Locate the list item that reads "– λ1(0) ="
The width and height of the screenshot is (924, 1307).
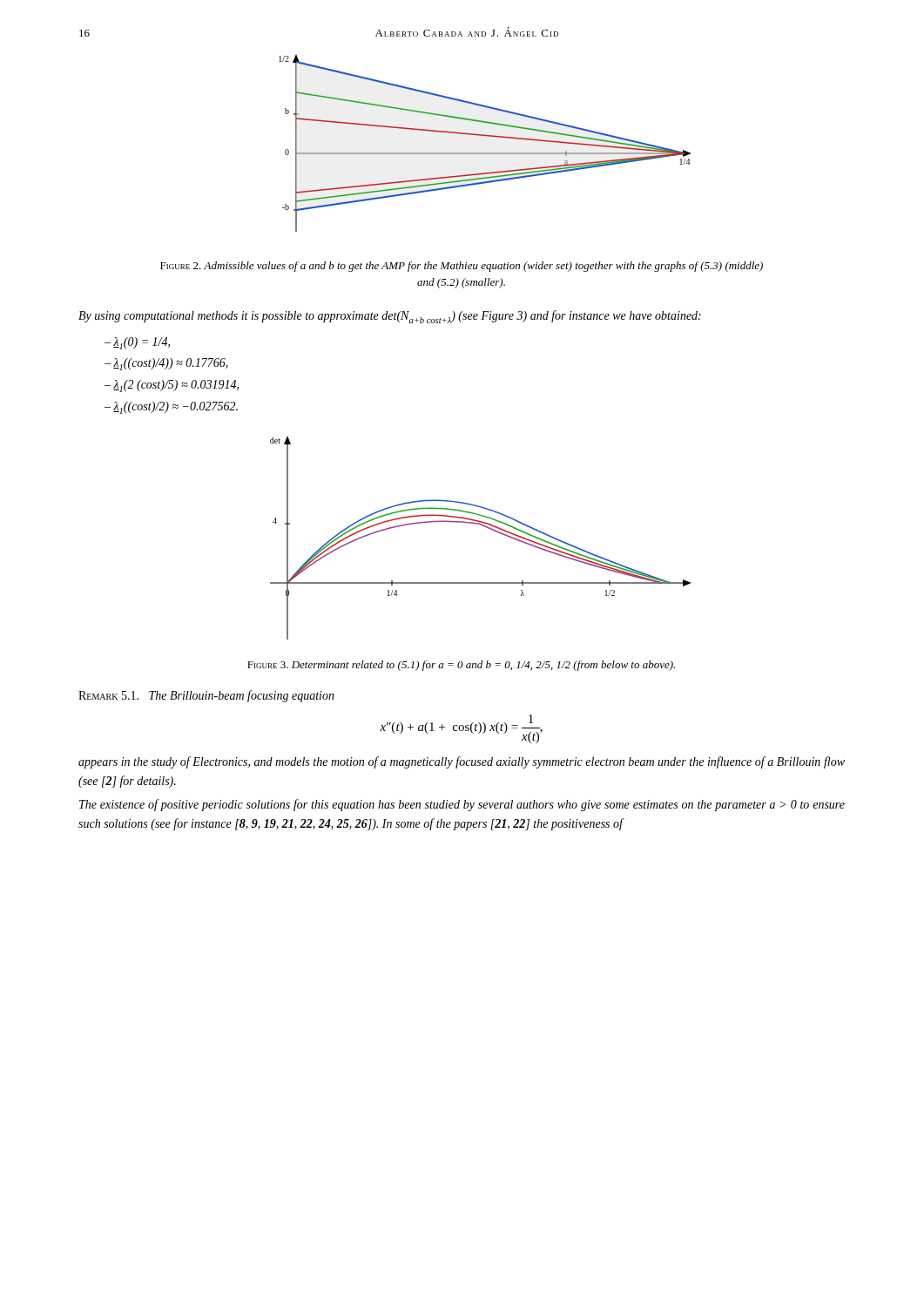point(138,343)
